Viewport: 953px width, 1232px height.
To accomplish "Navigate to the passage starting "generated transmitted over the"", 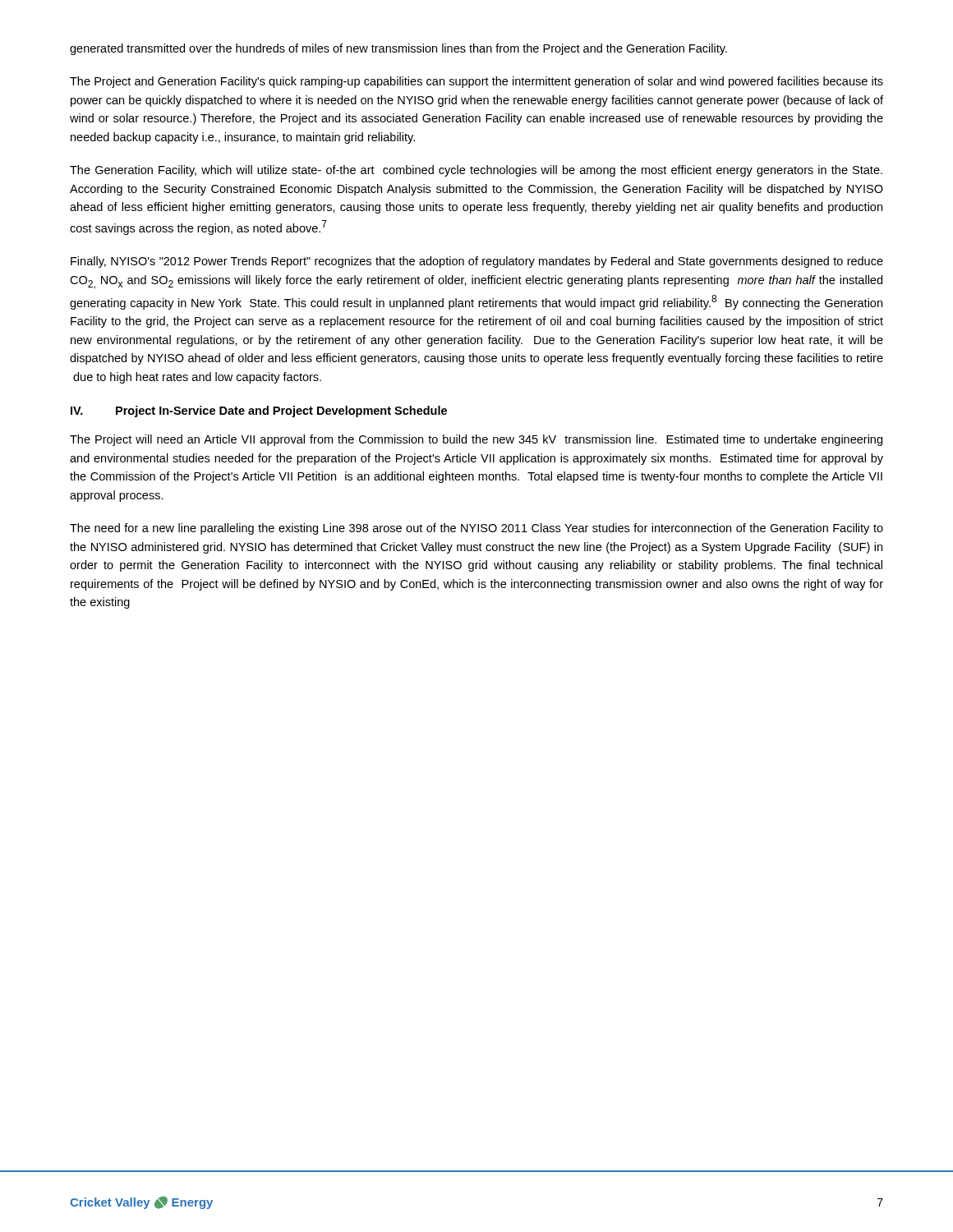I will pyautogui.click(x=476, y=49).
